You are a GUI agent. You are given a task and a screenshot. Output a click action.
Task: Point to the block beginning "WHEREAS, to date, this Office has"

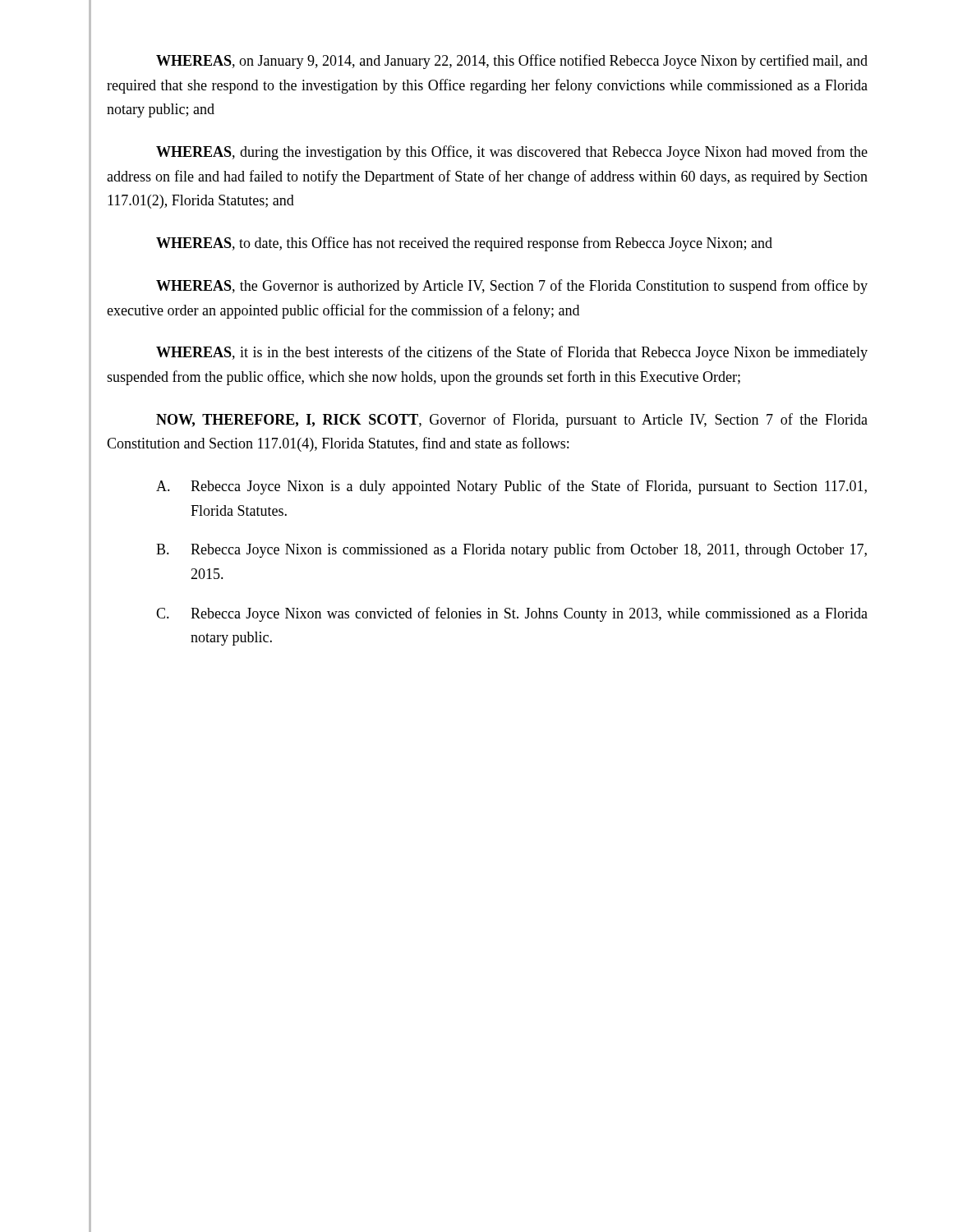(464, 243)
